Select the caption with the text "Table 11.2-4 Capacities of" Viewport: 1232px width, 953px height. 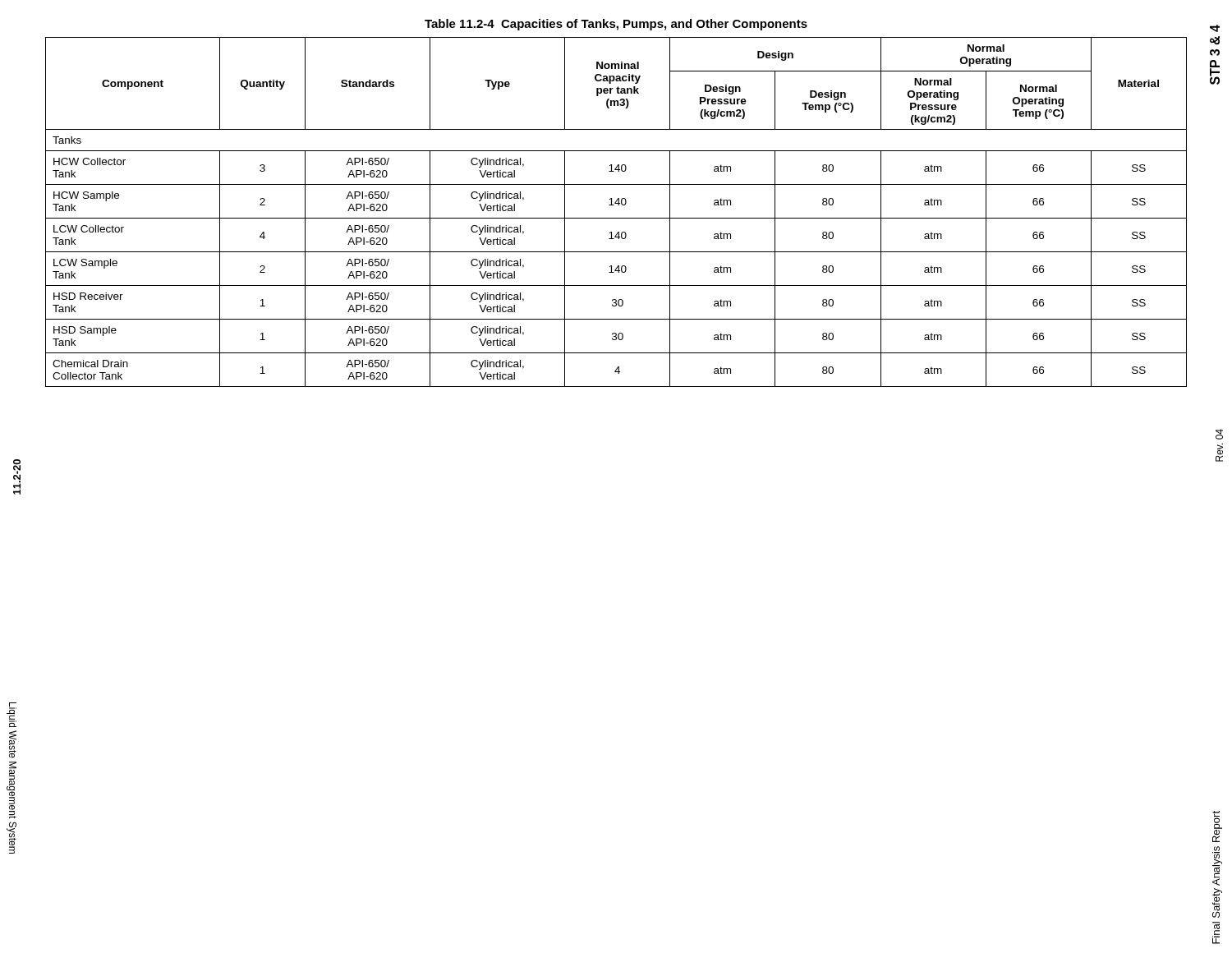click(616, 23)
